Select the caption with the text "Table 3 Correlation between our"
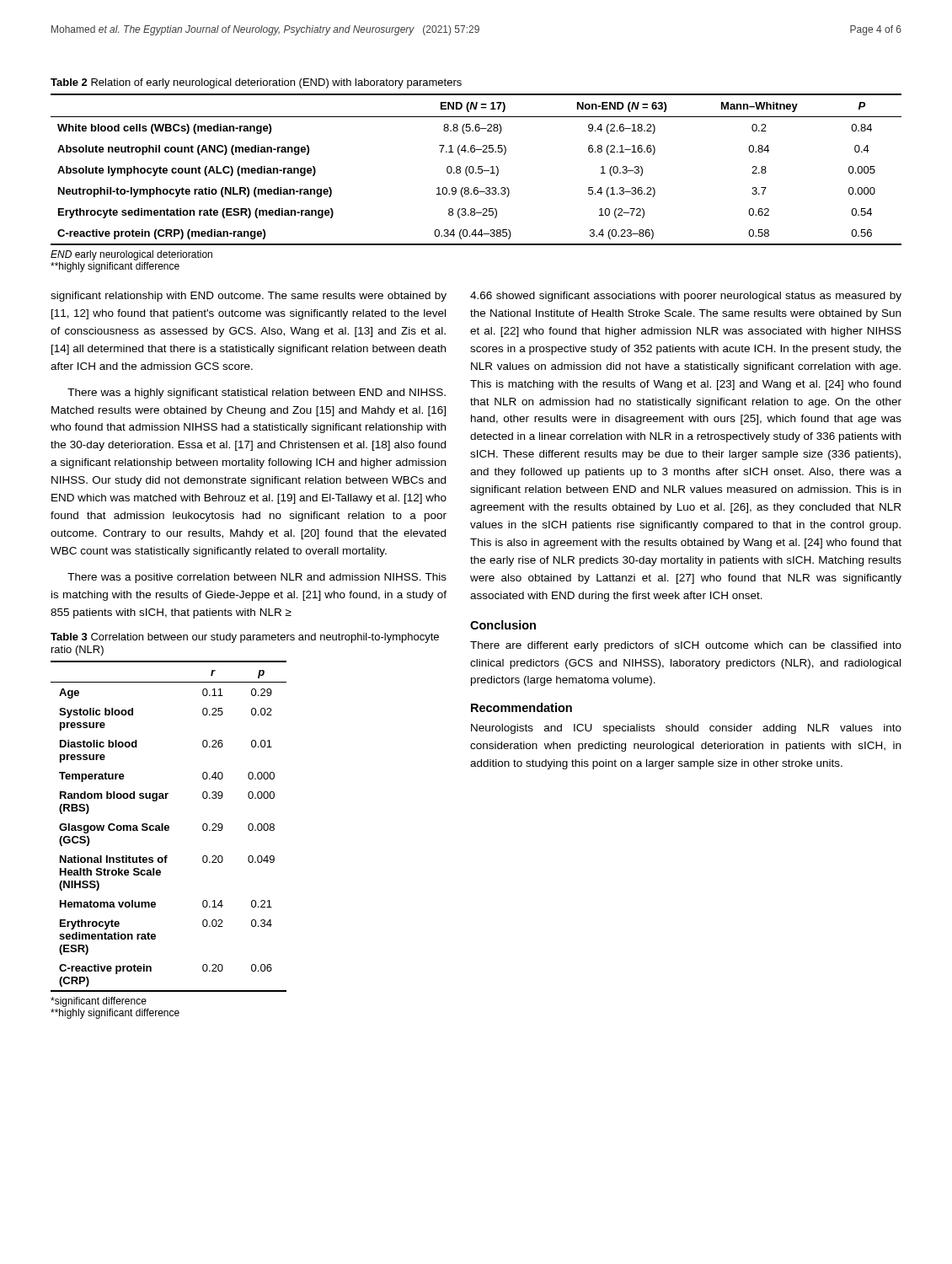This screenshot has width=952, height=1264. coord(245,643)
